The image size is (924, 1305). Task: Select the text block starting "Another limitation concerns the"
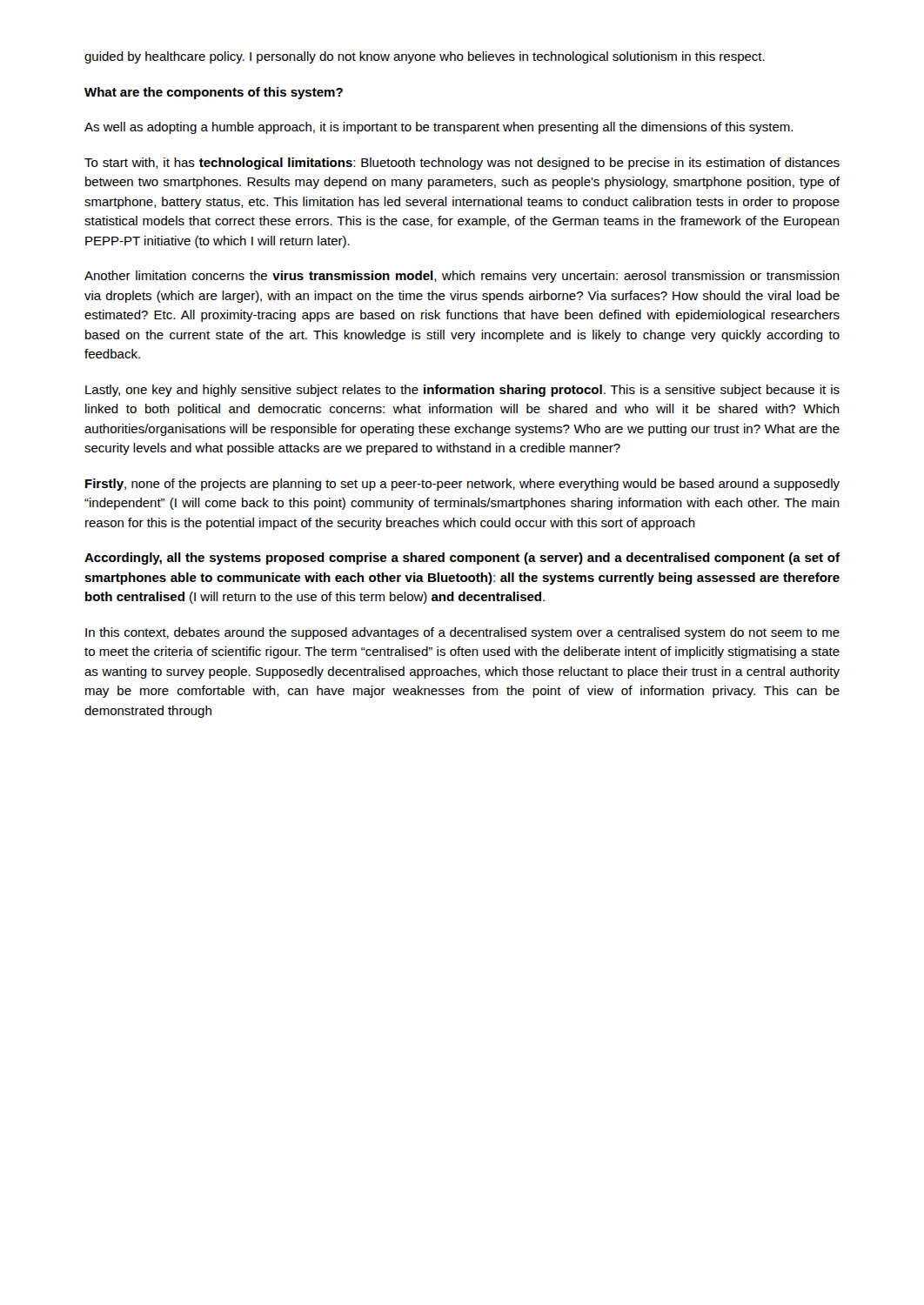462,315
